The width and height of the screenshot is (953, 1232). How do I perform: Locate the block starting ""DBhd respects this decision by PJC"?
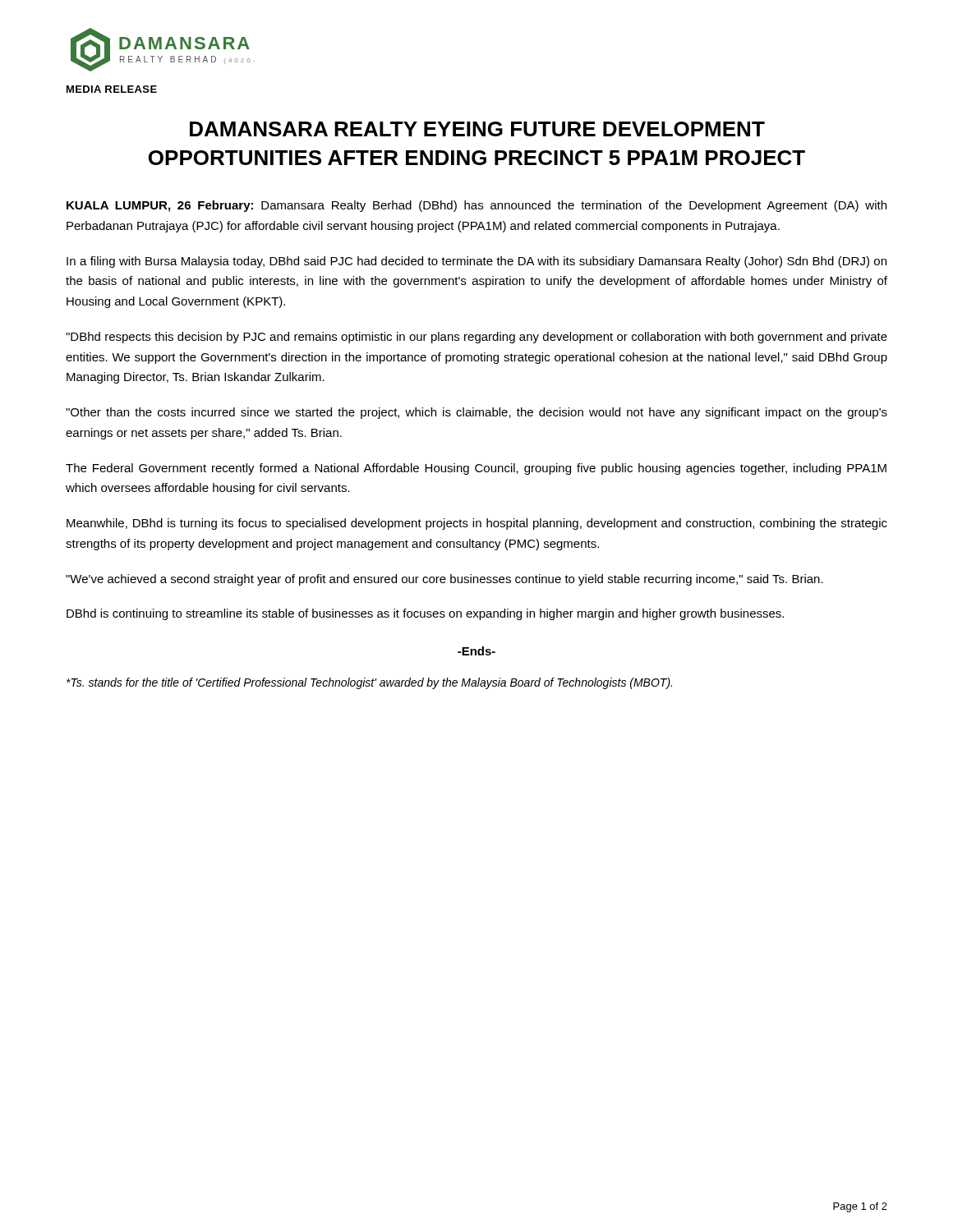click(x=476, y=357)
